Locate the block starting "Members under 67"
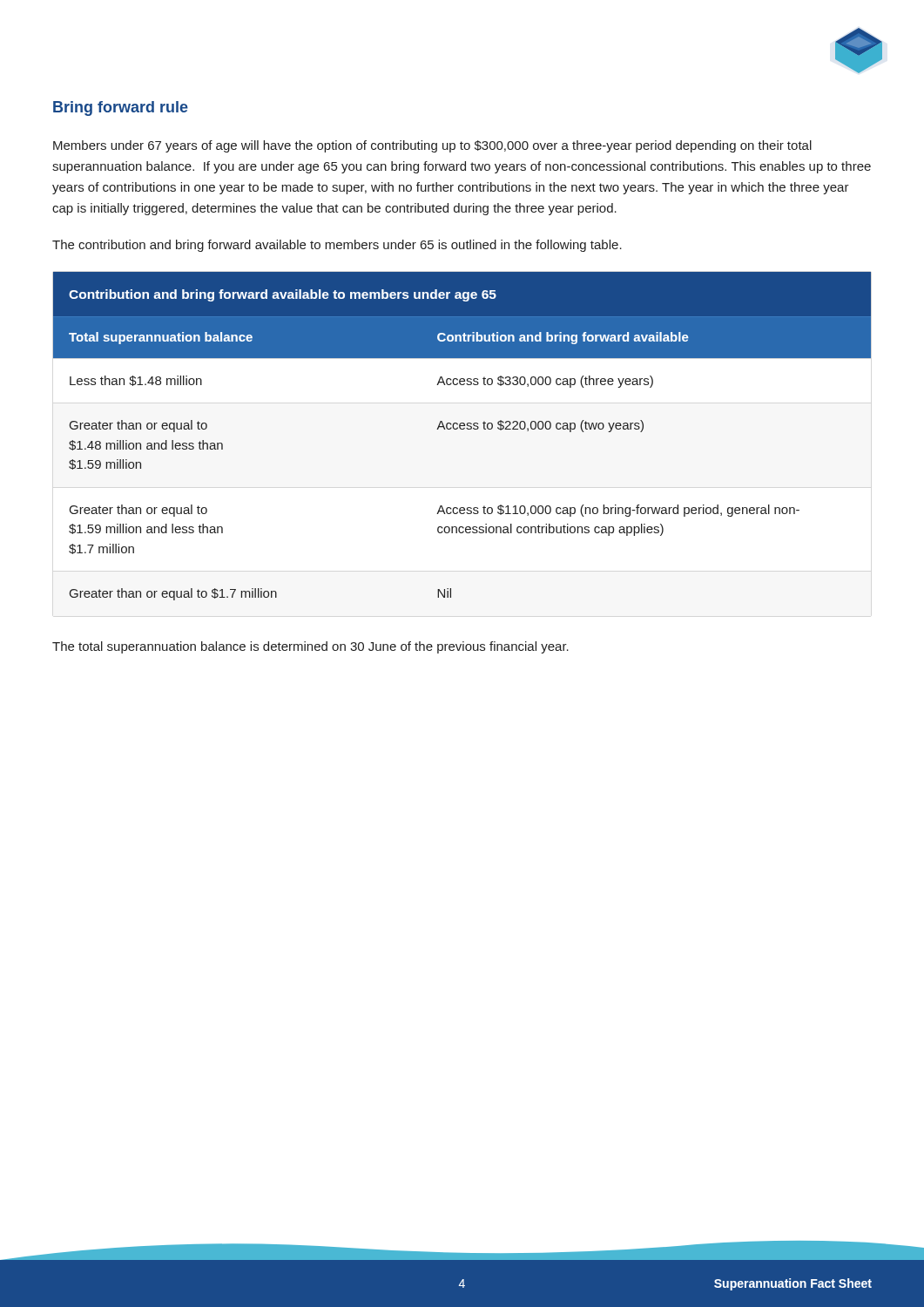Image resolution: width=924 pixels, height=1307 pixels. pos(462,176)
